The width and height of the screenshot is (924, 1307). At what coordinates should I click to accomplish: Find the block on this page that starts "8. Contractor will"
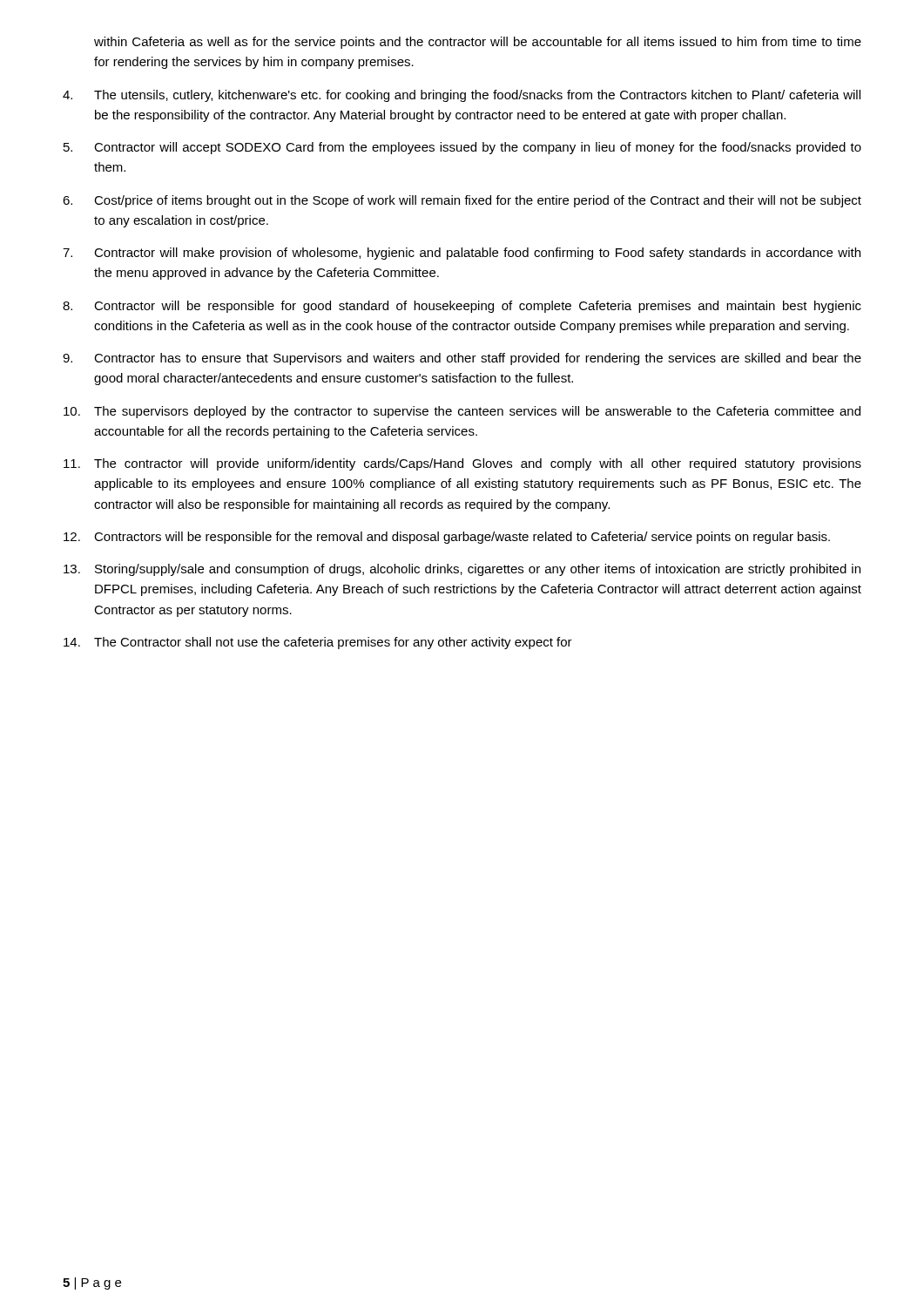tap(462, 315)
